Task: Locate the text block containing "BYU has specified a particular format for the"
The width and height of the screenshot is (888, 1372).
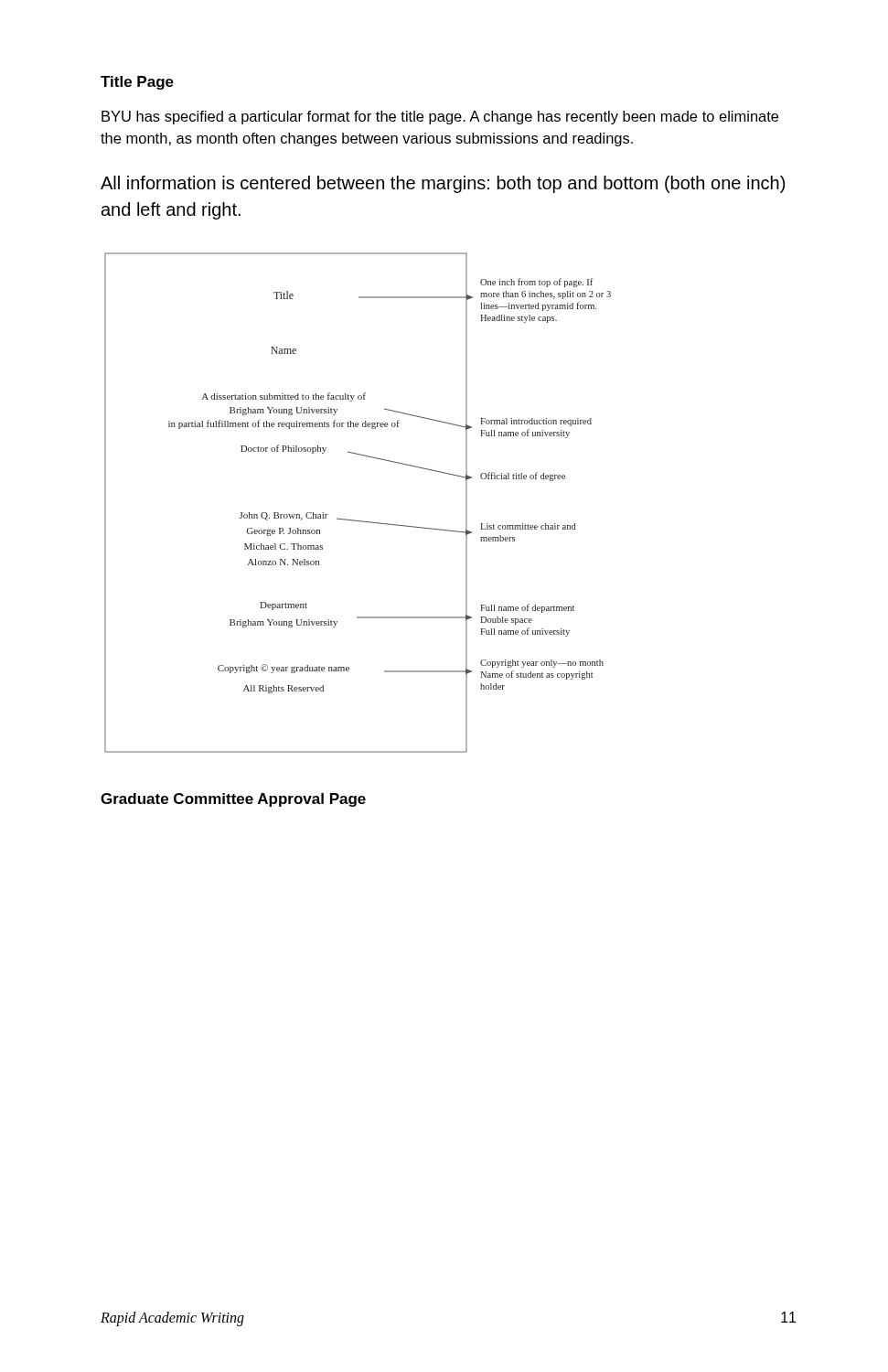Action: pyautogui.click(x=440, y=127)
